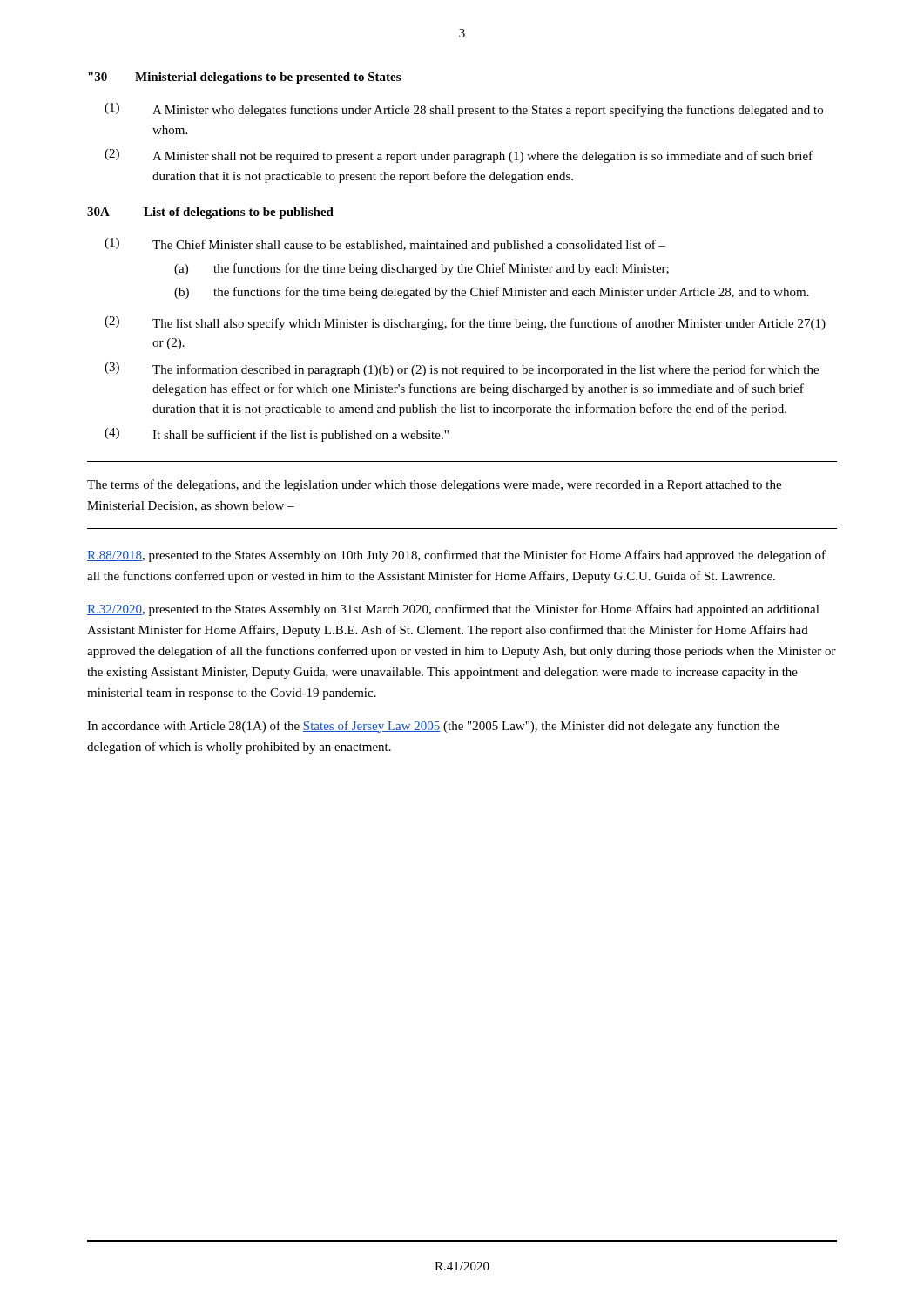Select the element starting "R.88/2018, presented to the States"
Image resolution: width=924 pixels, height=1307 pixels.
456,565
